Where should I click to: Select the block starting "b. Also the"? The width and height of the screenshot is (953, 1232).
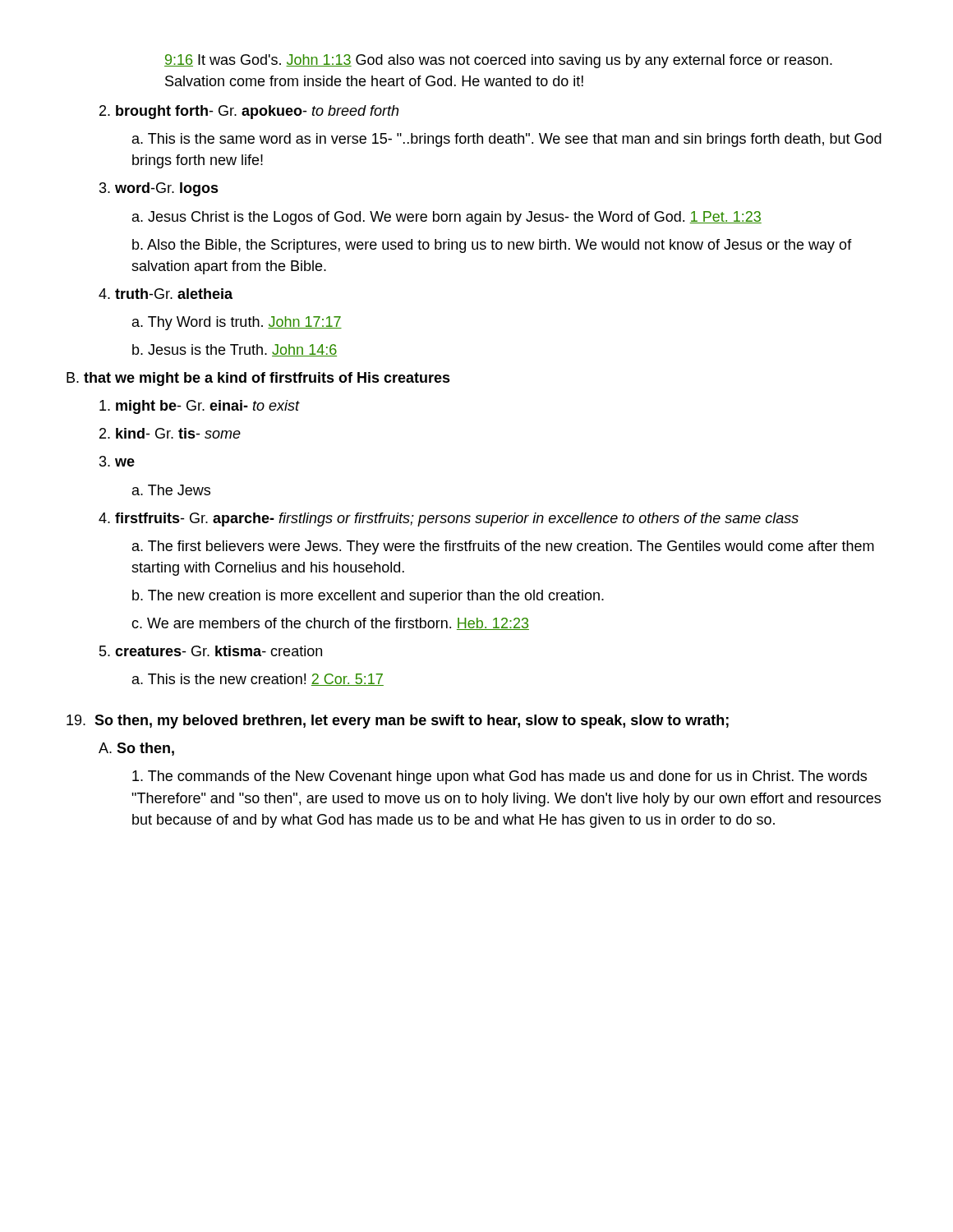click(491, 255)
